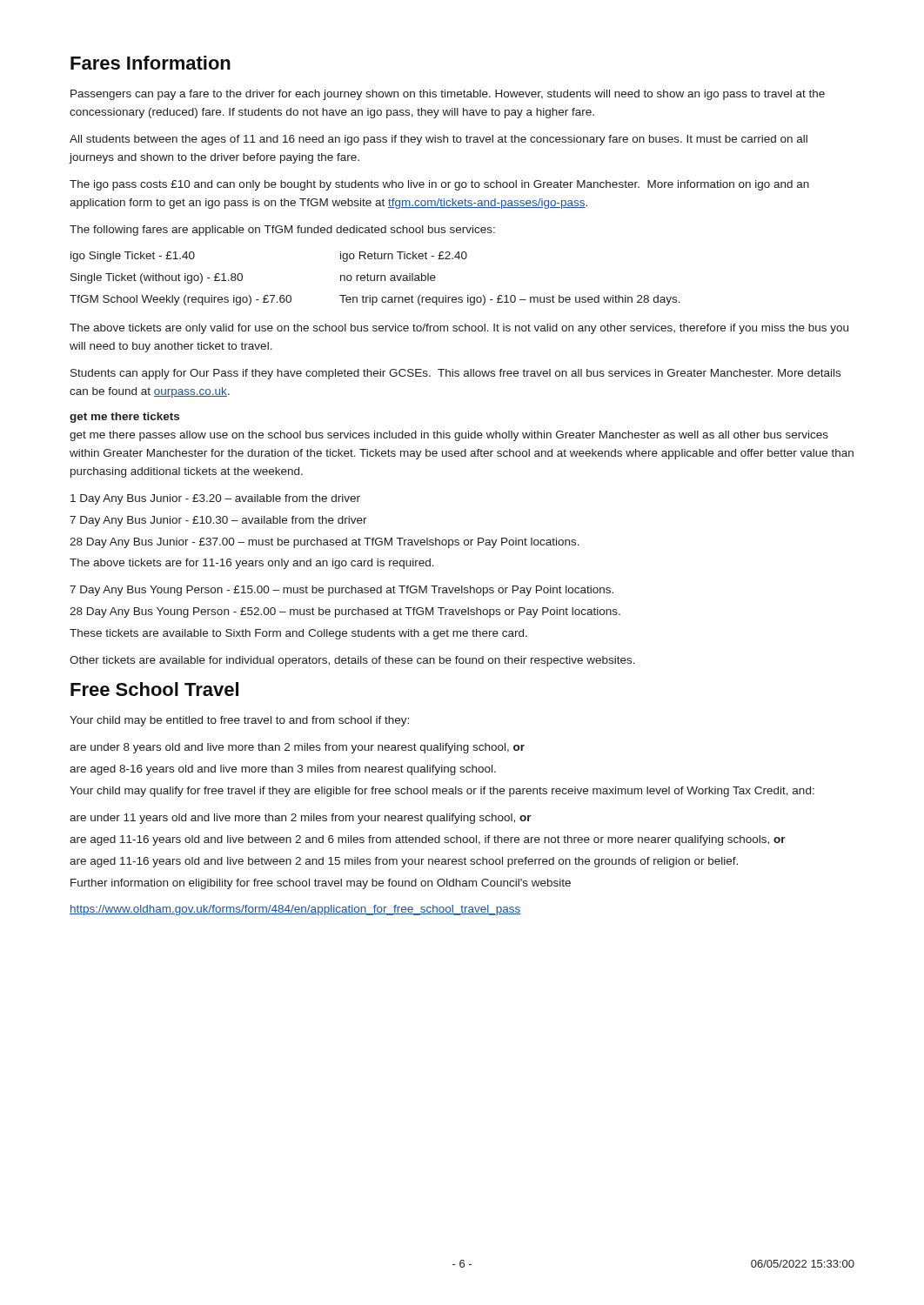Find the block on this page that starts "The following fares are applicable on"
Screen dimensions: 1305x924
[283, 229]
